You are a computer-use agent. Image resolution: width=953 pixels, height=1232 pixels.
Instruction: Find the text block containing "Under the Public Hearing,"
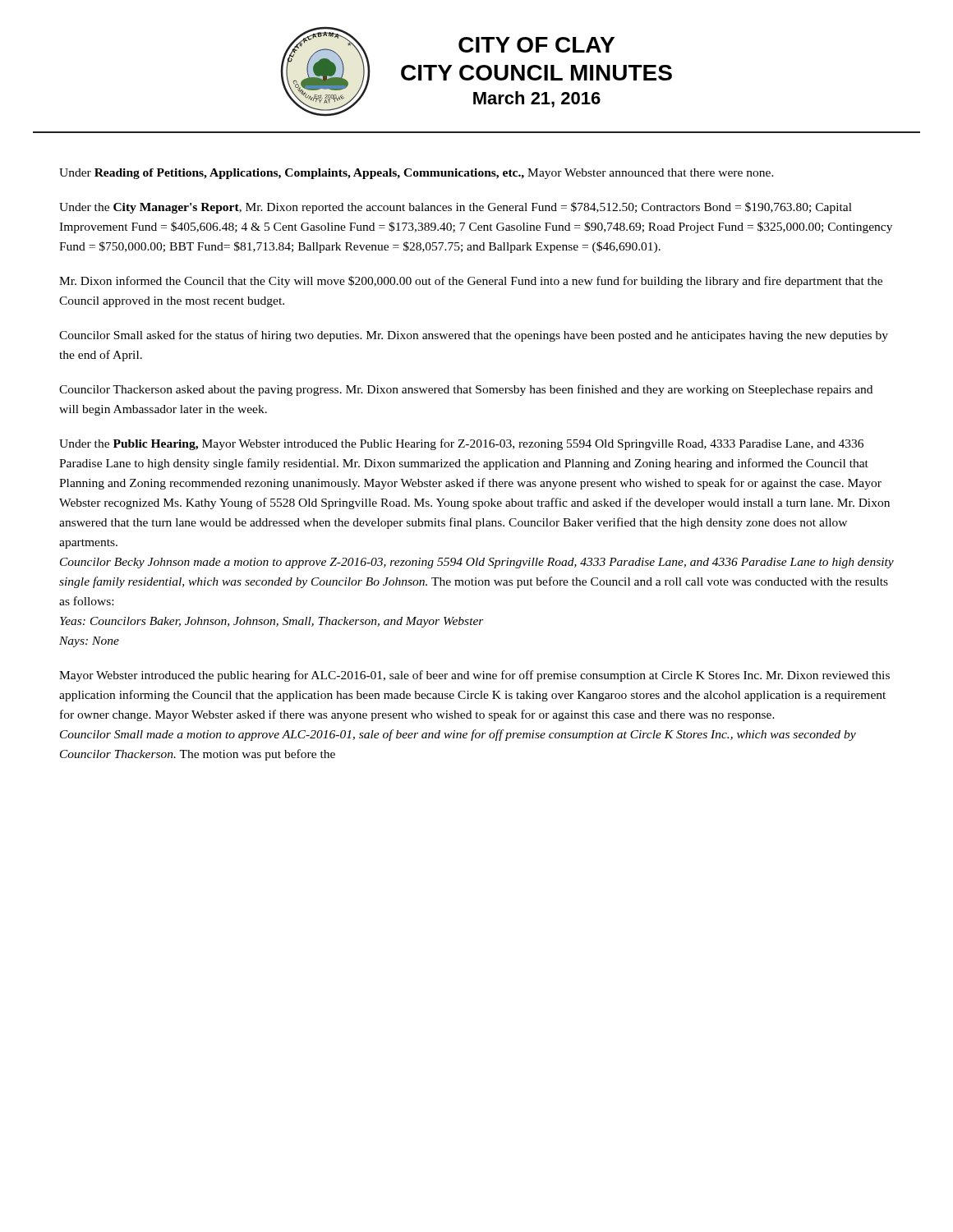tap(461, 444)
